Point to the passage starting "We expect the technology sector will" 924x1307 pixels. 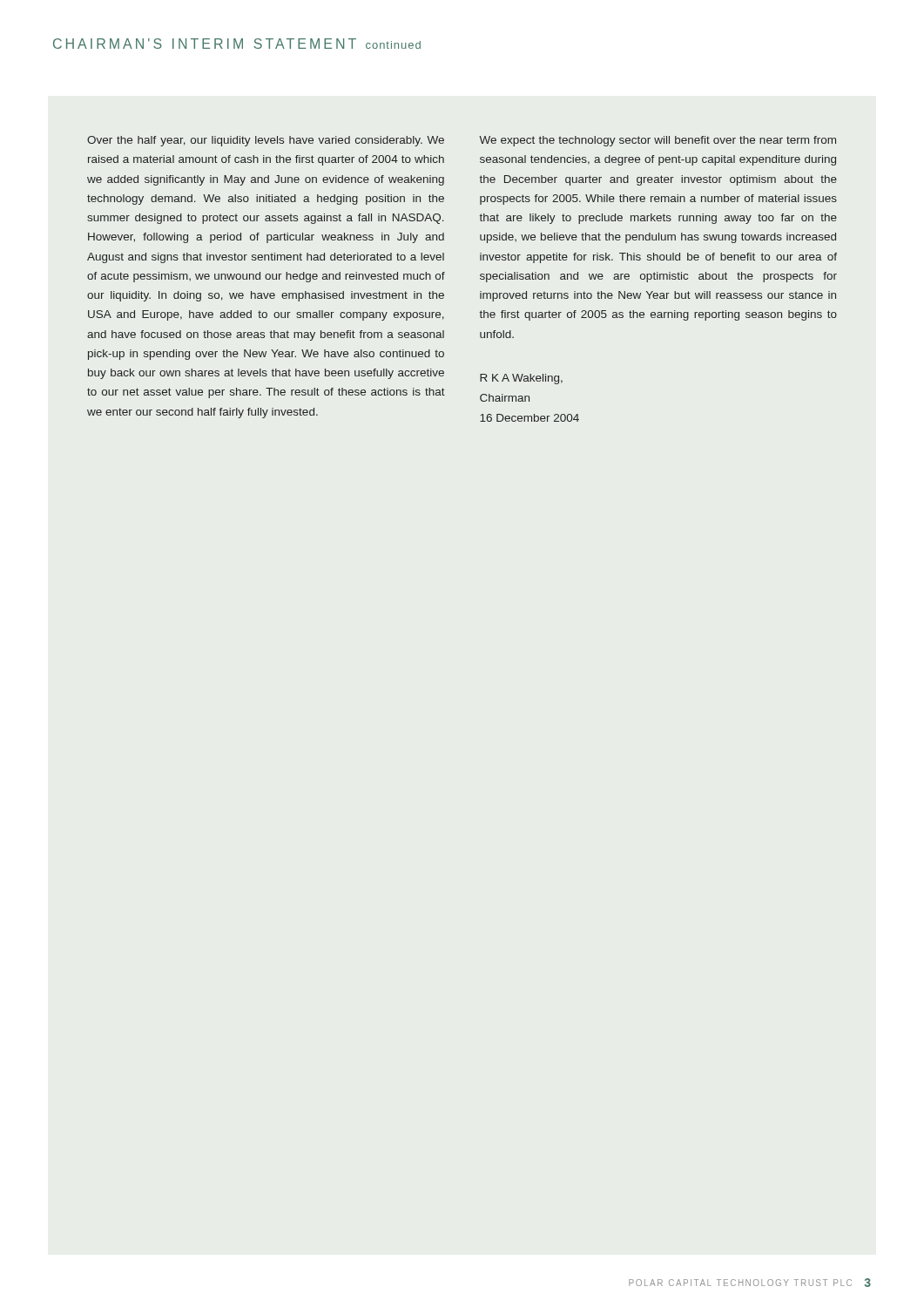pos(658,237)
